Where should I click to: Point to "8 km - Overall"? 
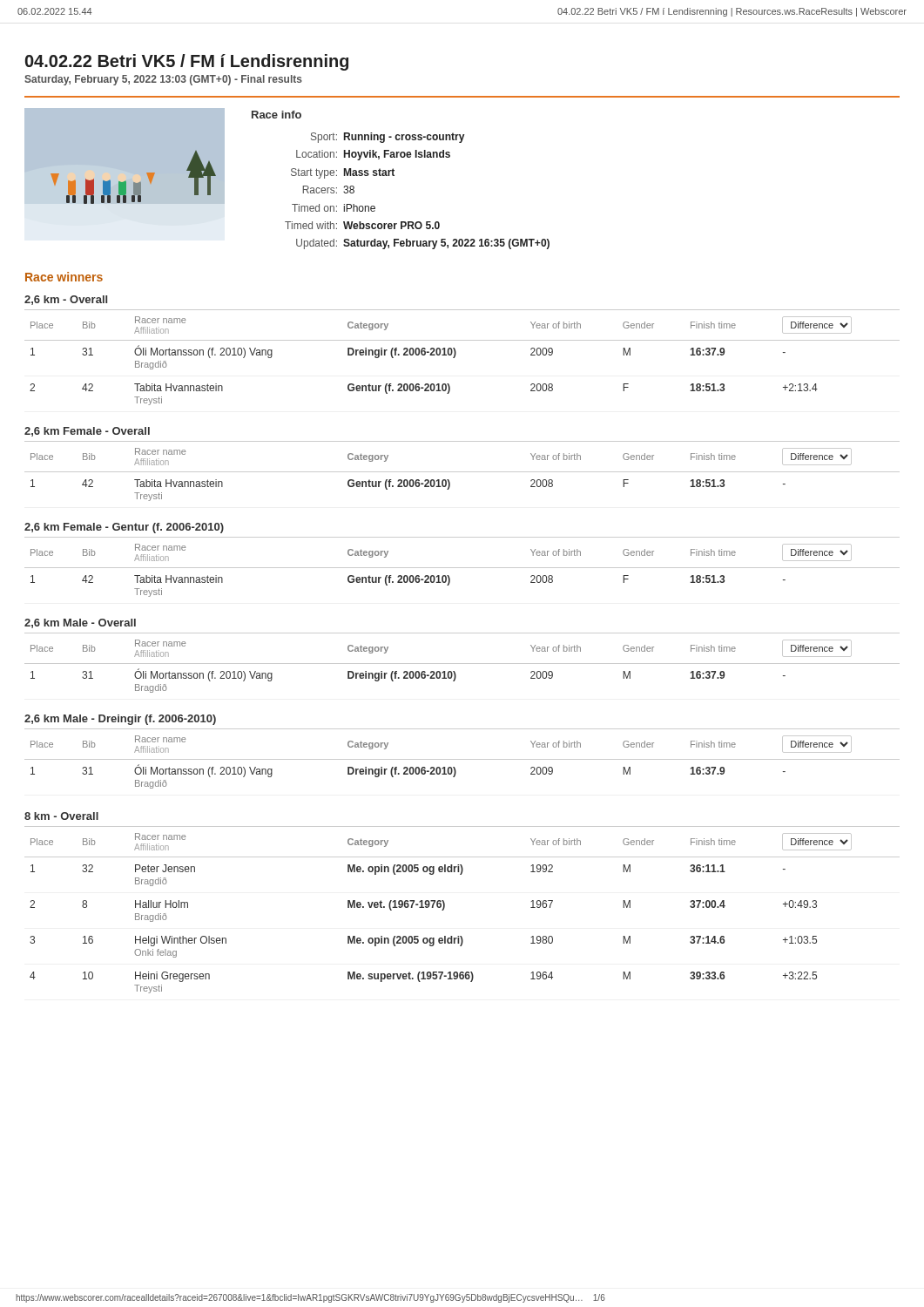62,816
